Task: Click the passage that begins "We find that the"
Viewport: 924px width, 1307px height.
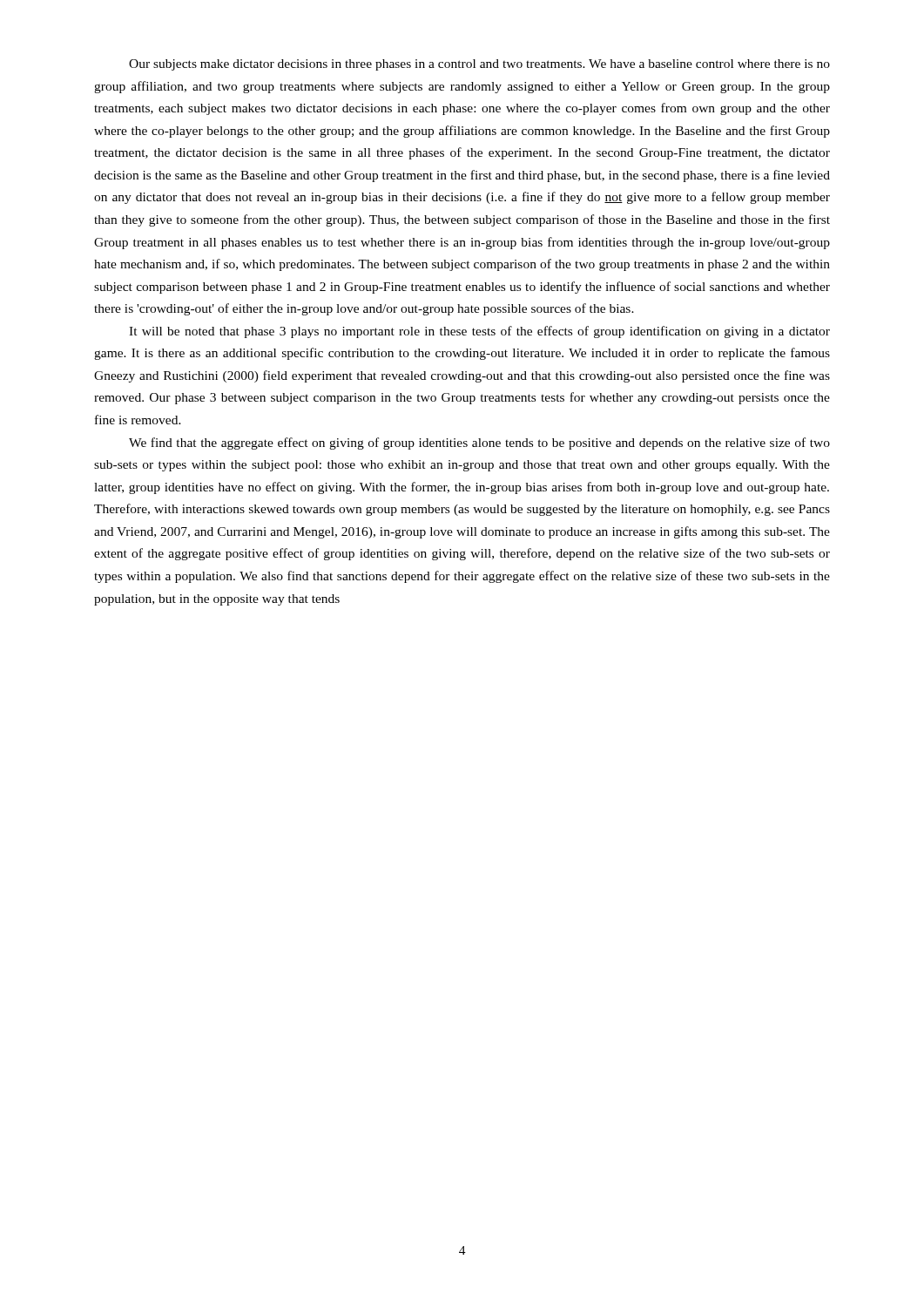Action: pos(462,520)
